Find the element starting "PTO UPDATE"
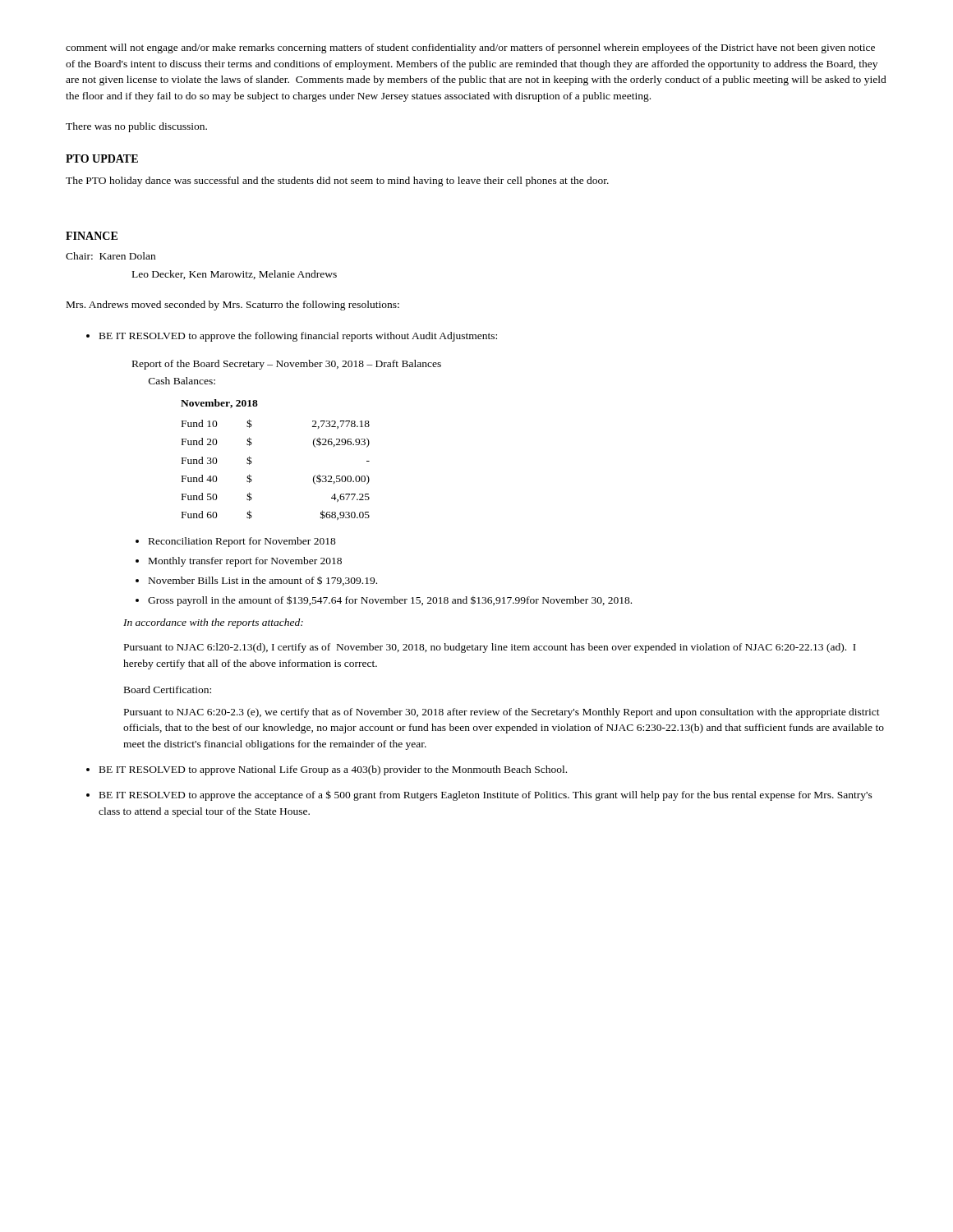953x1232 pixels. pos(102,159)
